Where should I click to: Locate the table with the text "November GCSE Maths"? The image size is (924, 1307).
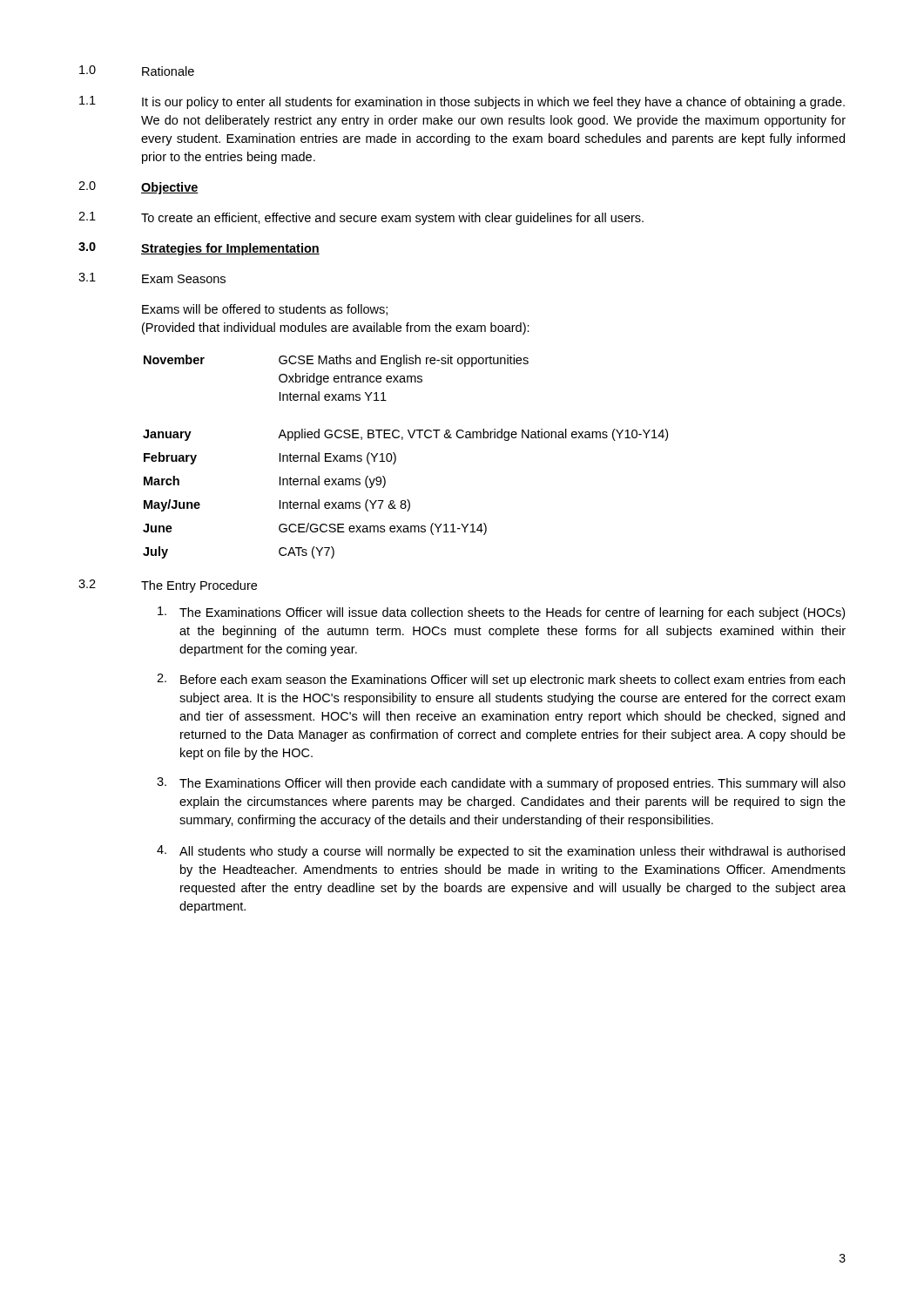(x=493, y=456)
